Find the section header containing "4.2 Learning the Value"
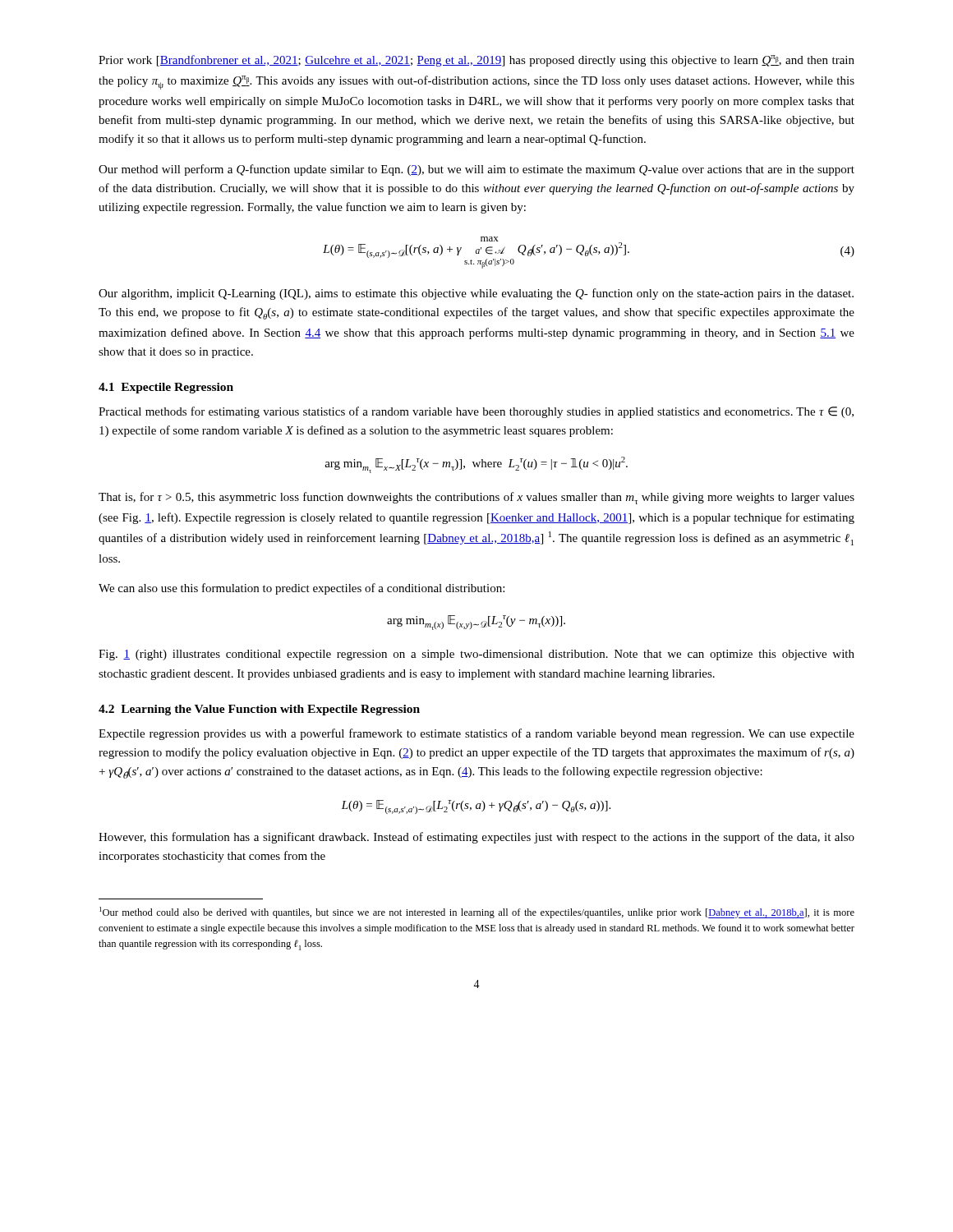953x1232 pixels. pos(259,708)
